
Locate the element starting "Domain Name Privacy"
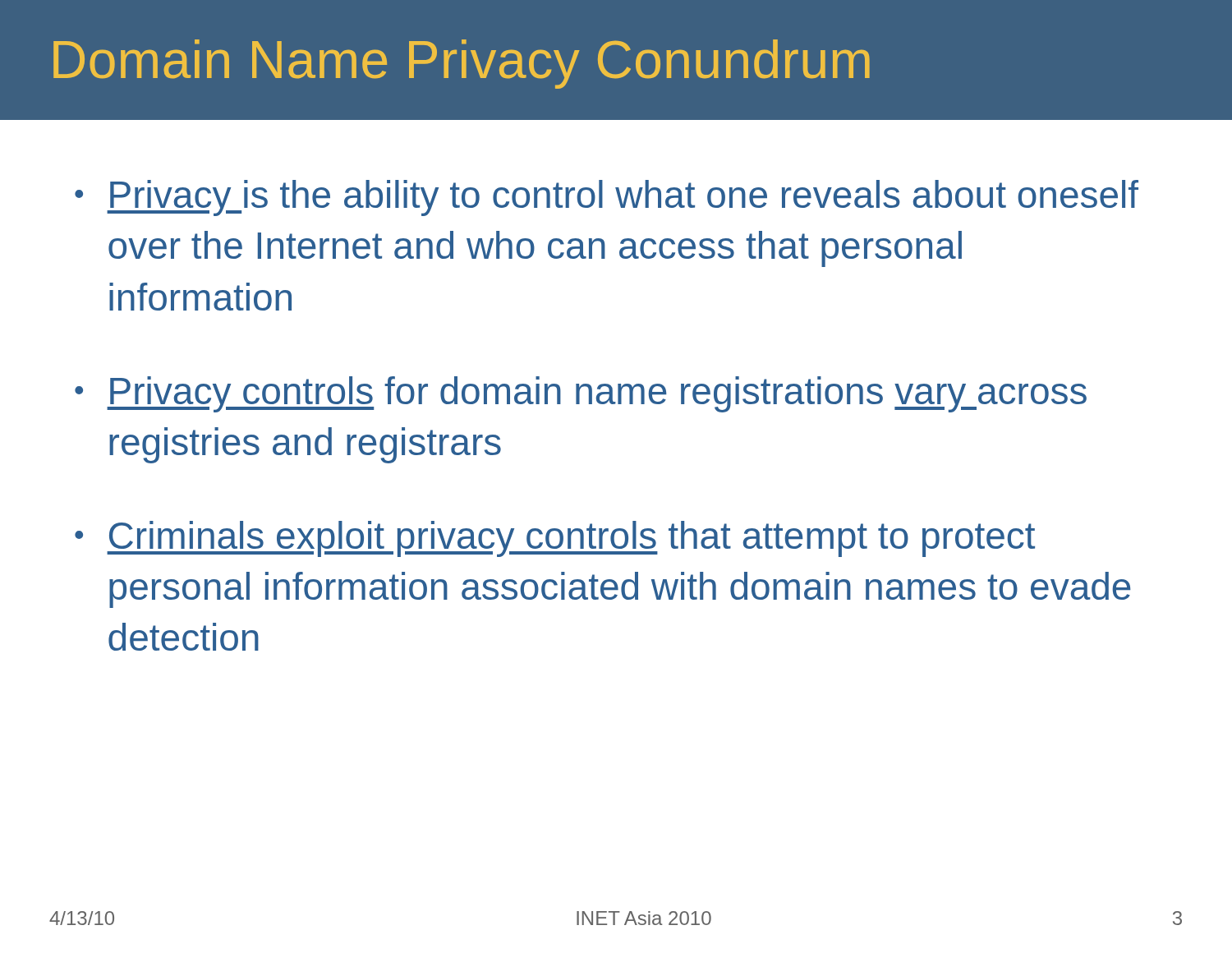[x=616, y=60]
